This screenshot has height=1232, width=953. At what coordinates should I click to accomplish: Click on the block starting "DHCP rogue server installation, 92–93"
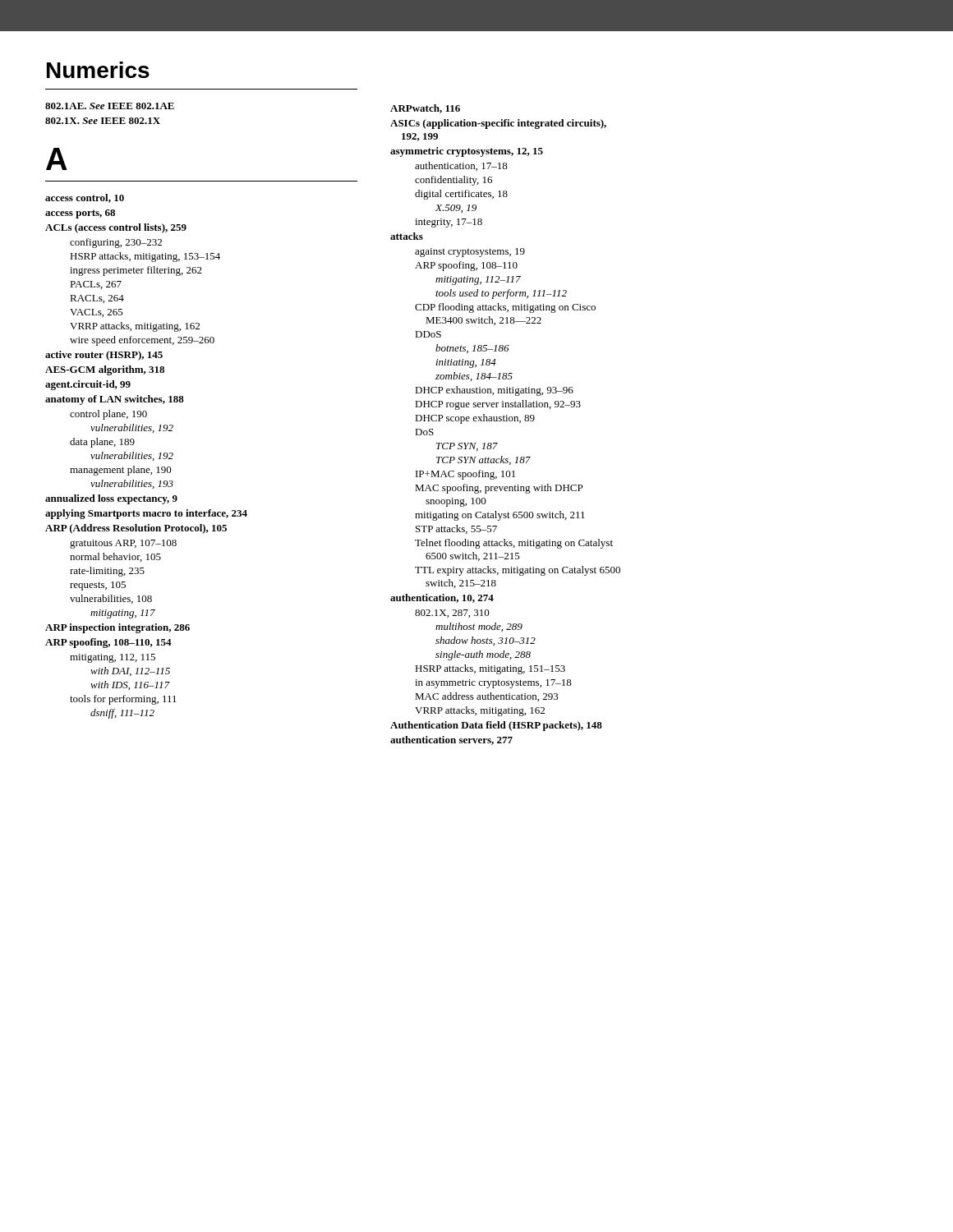(498, 404)
